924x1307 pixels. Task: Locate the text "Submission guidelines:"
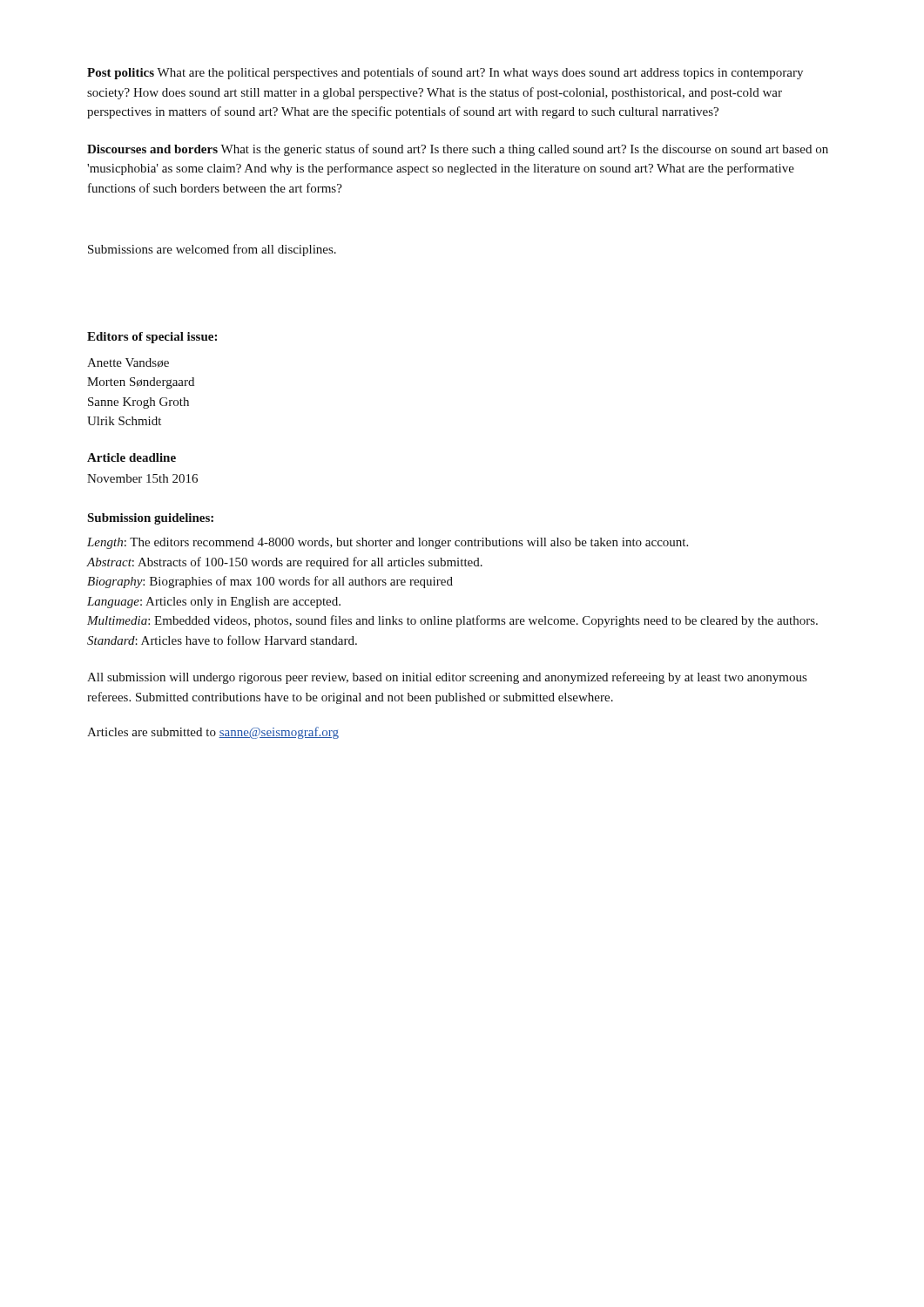(151, 518)
